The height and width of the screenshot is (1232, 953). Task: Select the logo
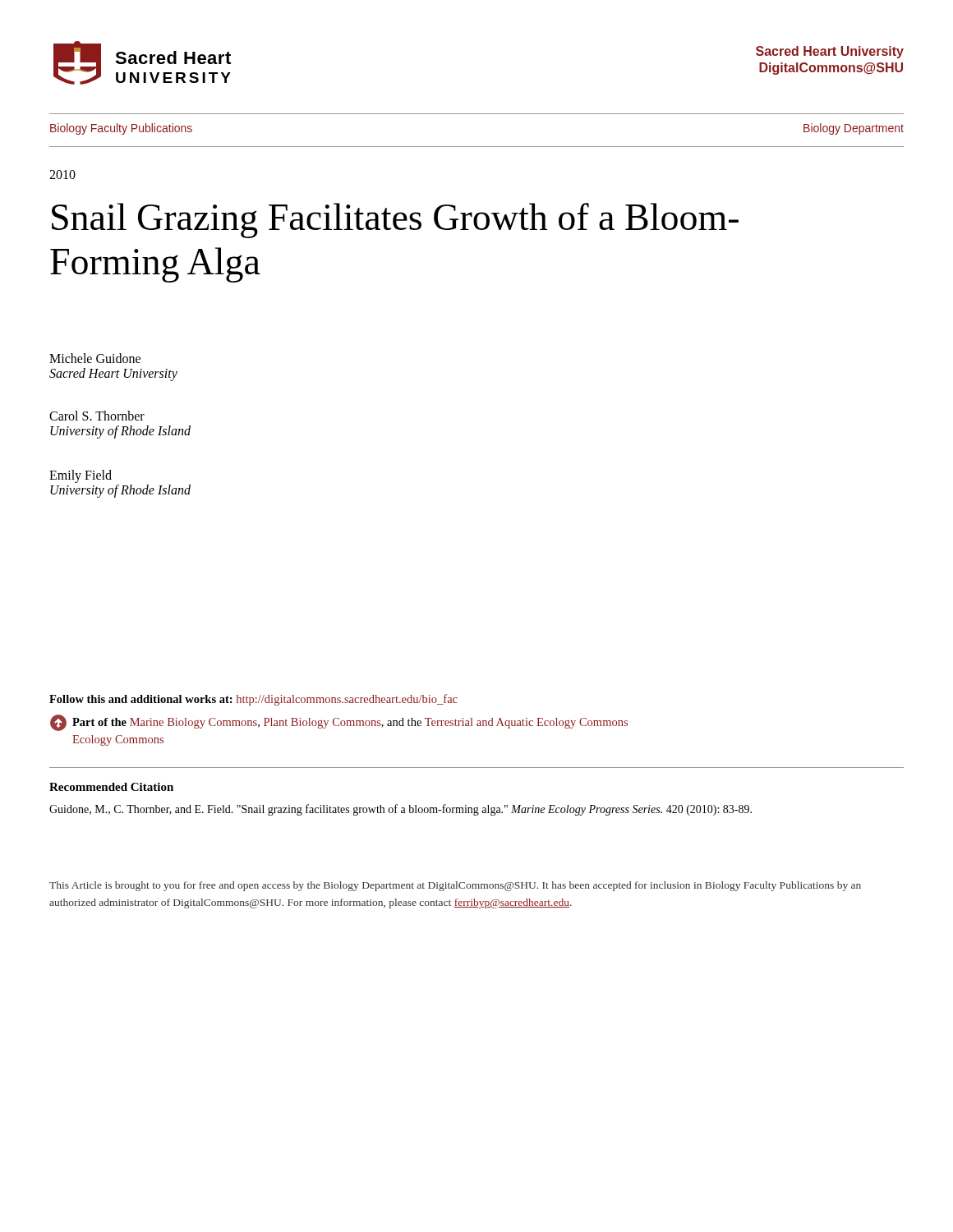(181, 67)
